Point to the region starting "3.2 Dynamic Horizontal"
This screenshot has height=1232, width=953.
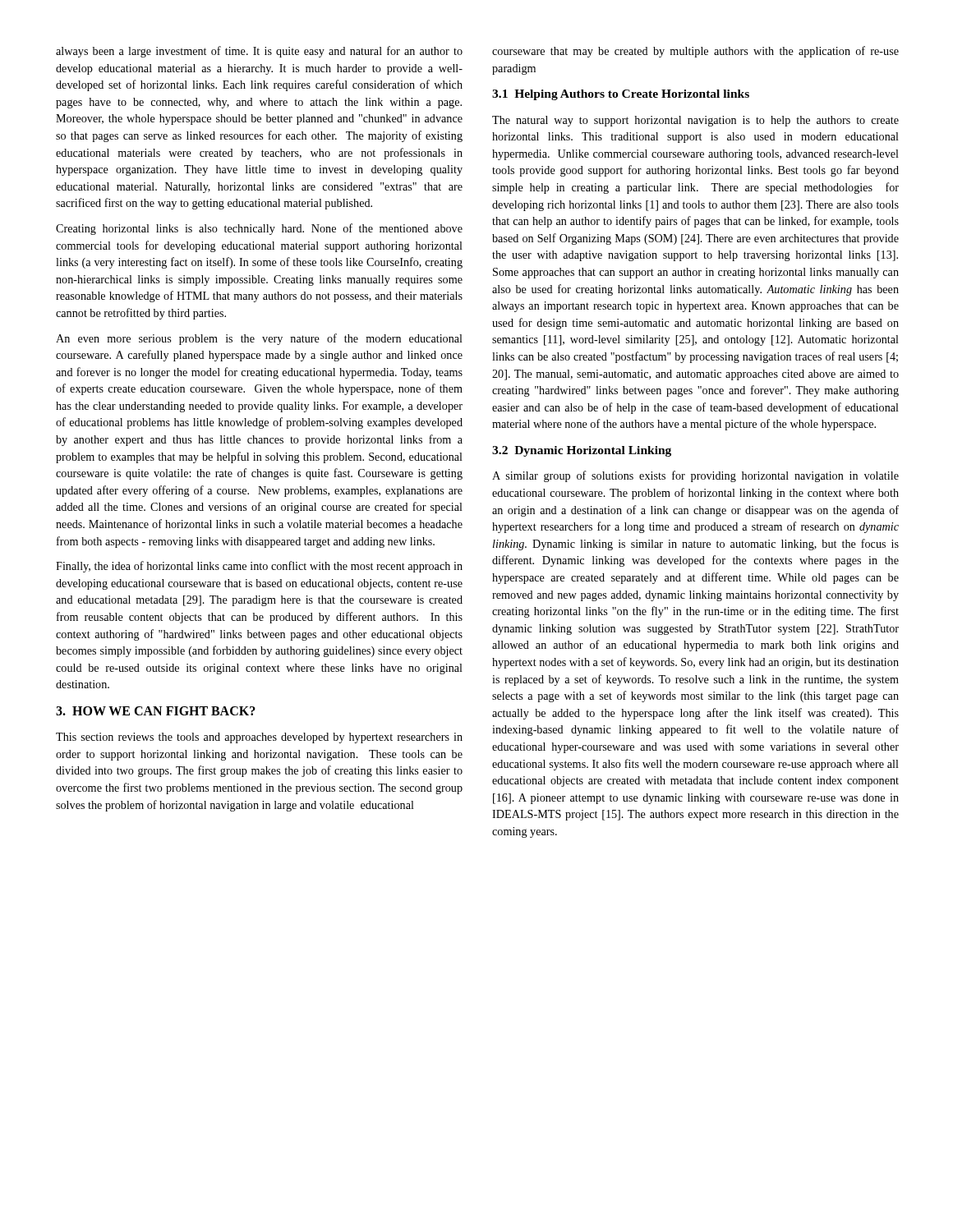coord(582,451)
